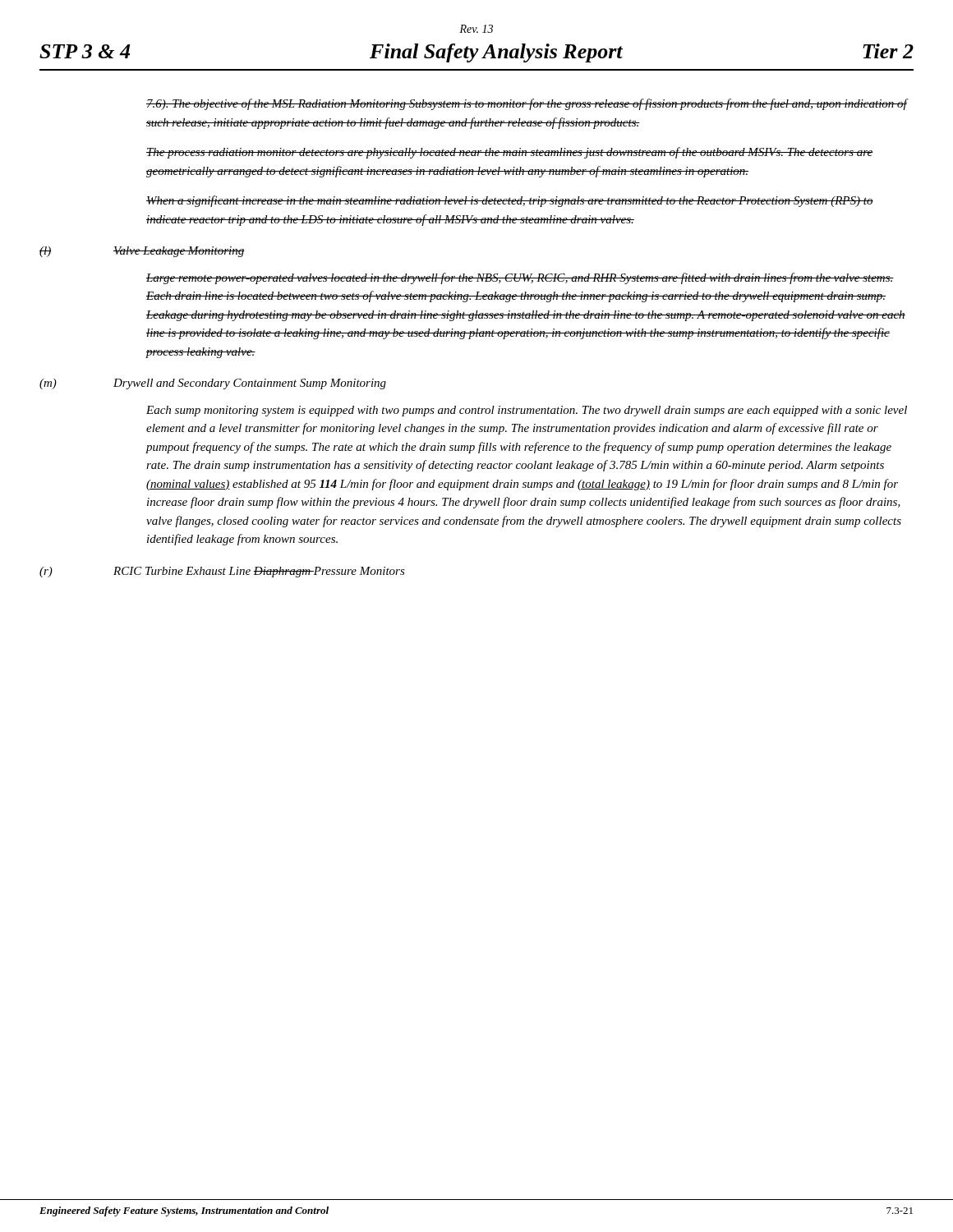Locate the list item that says "(l) Valve Leakage Monitoring"
This screenshot has width=953, height=1232.
point(142,252)
